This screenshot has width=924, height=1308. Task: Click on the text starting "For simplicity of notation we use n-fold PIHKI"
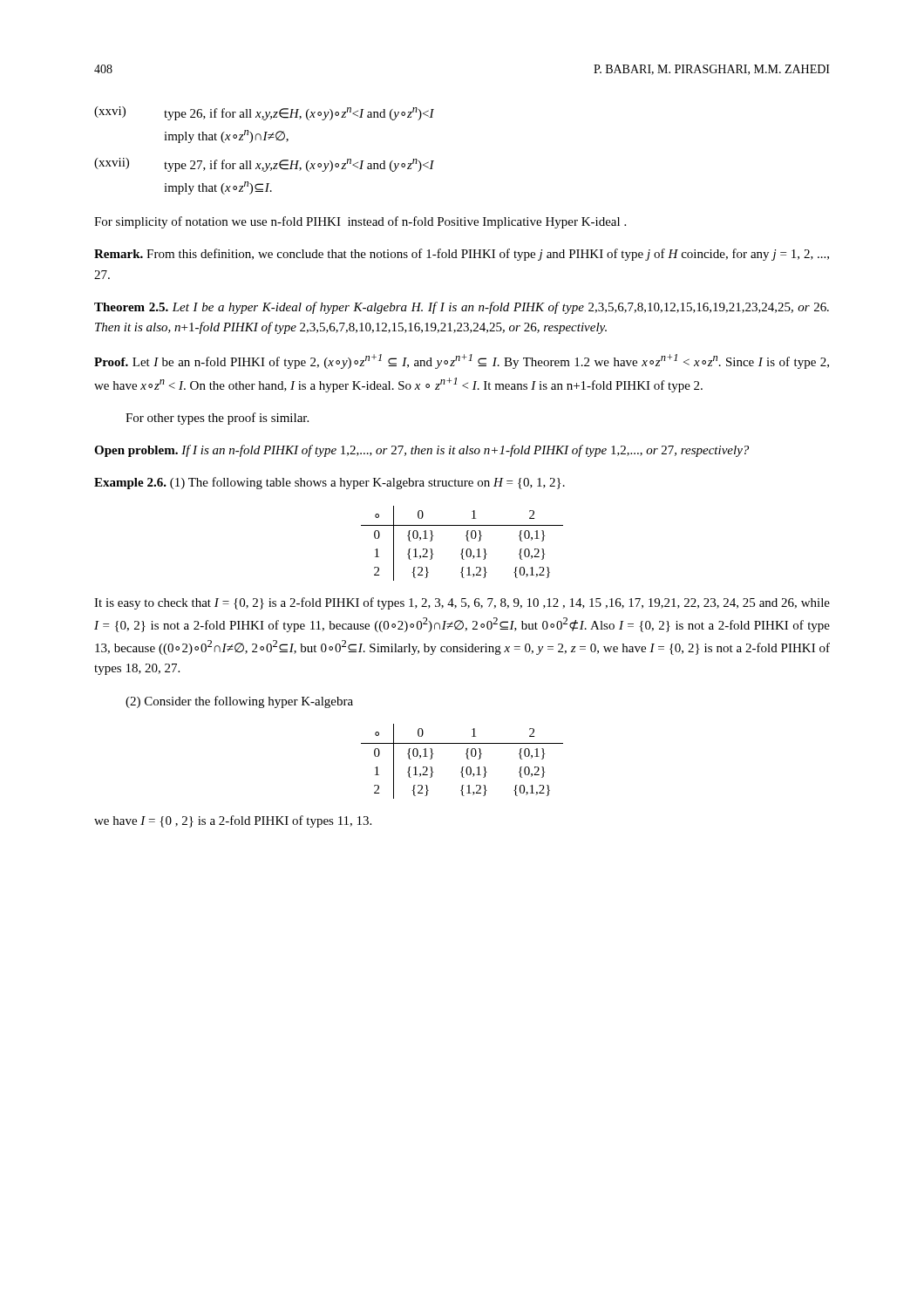pos(462,222)
